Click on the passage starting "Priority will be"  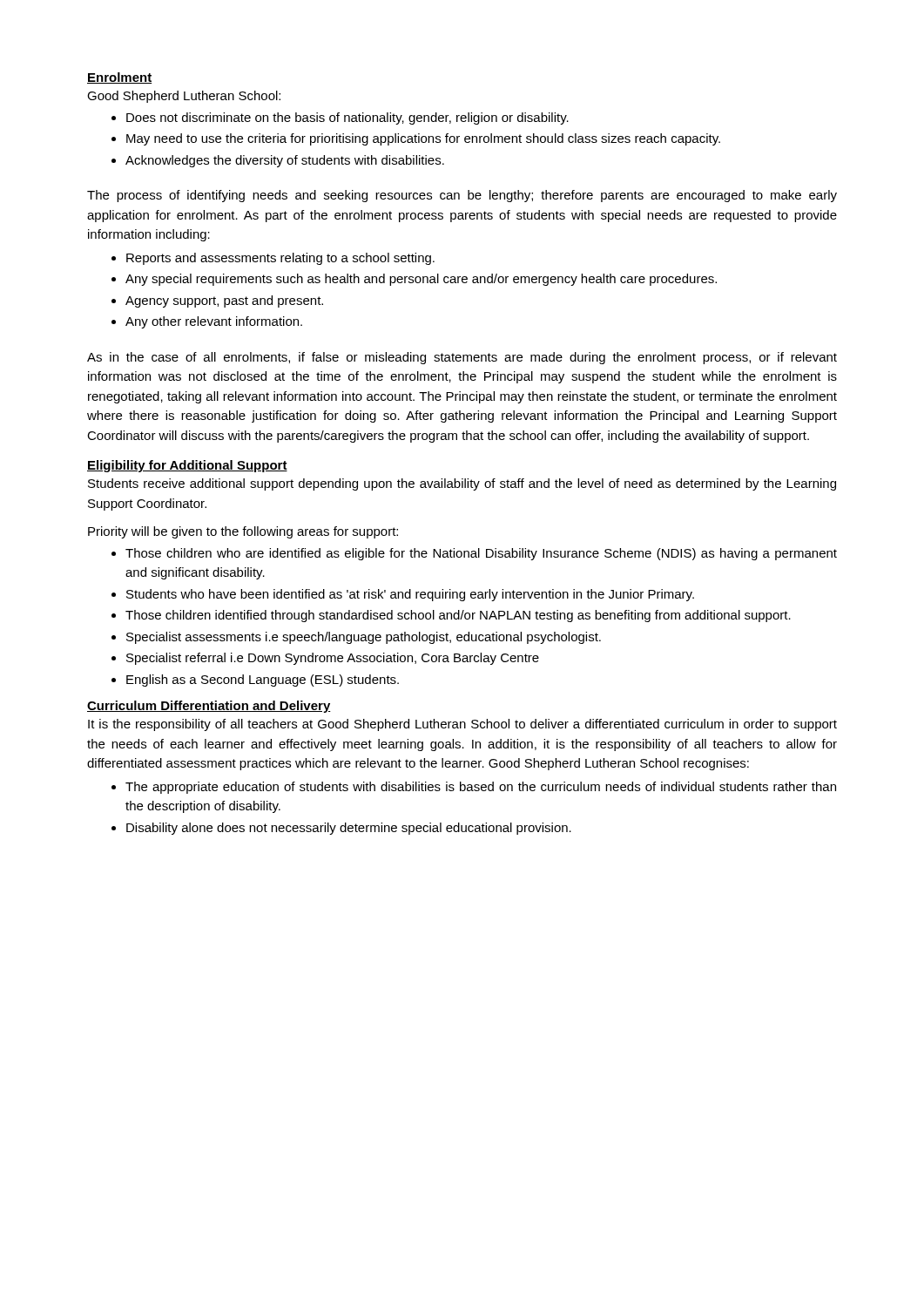click(243, 531)
